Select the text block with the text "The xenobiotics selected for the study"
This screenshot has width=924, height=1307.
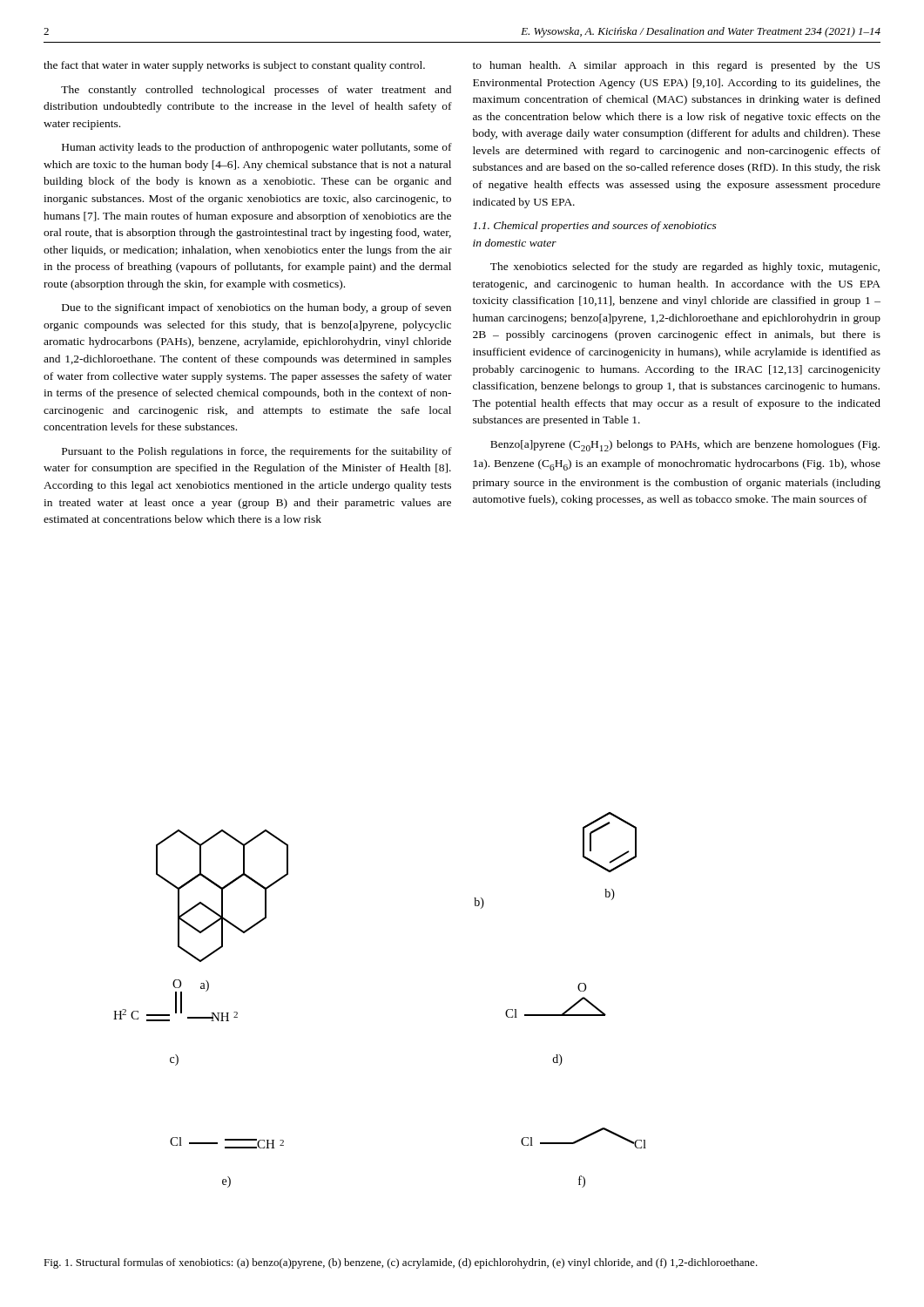[x=676, y=383]
